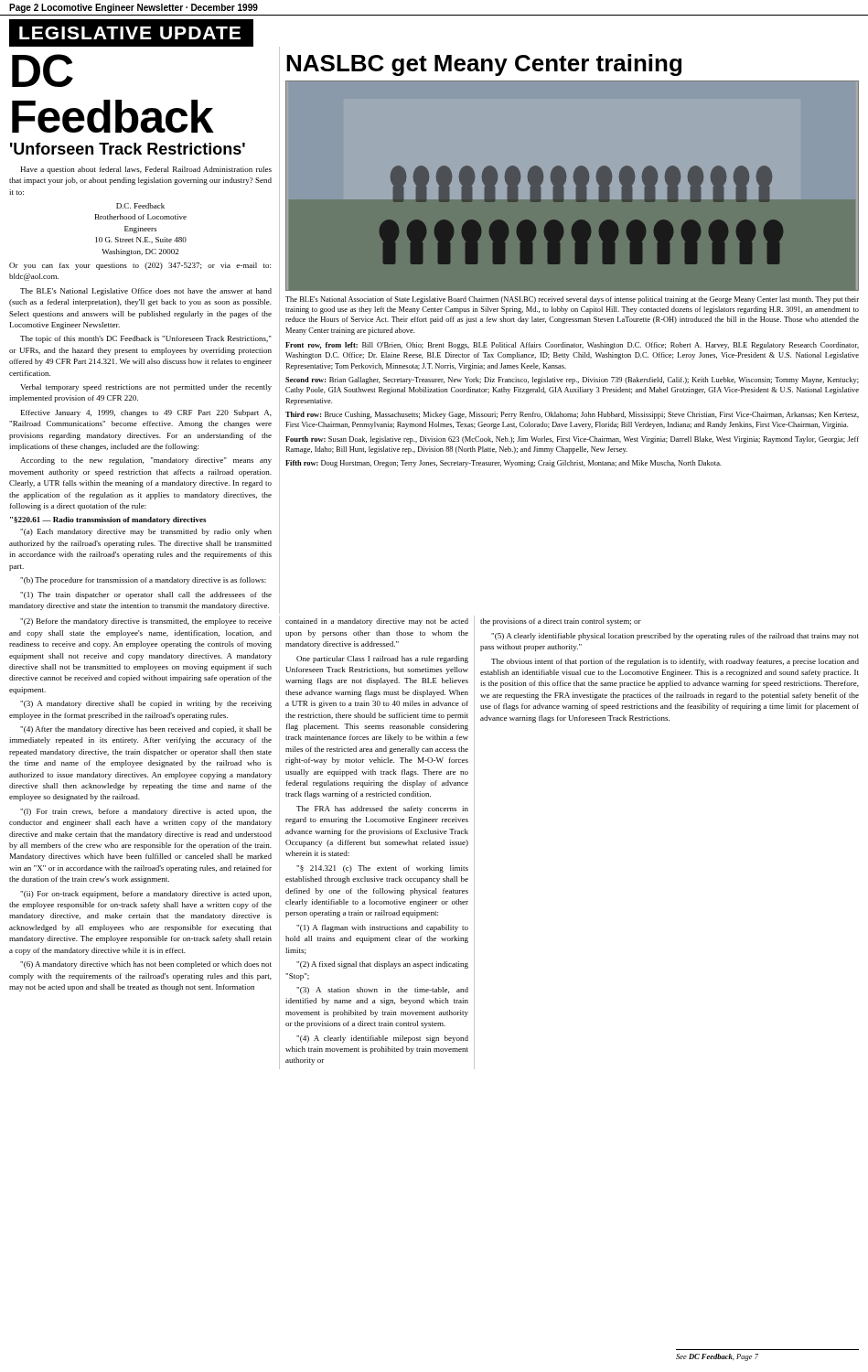Locate the caption that reads "Third row: Bruce Cushing, Massachusetts; Mickey"

(x=572, y=420)
